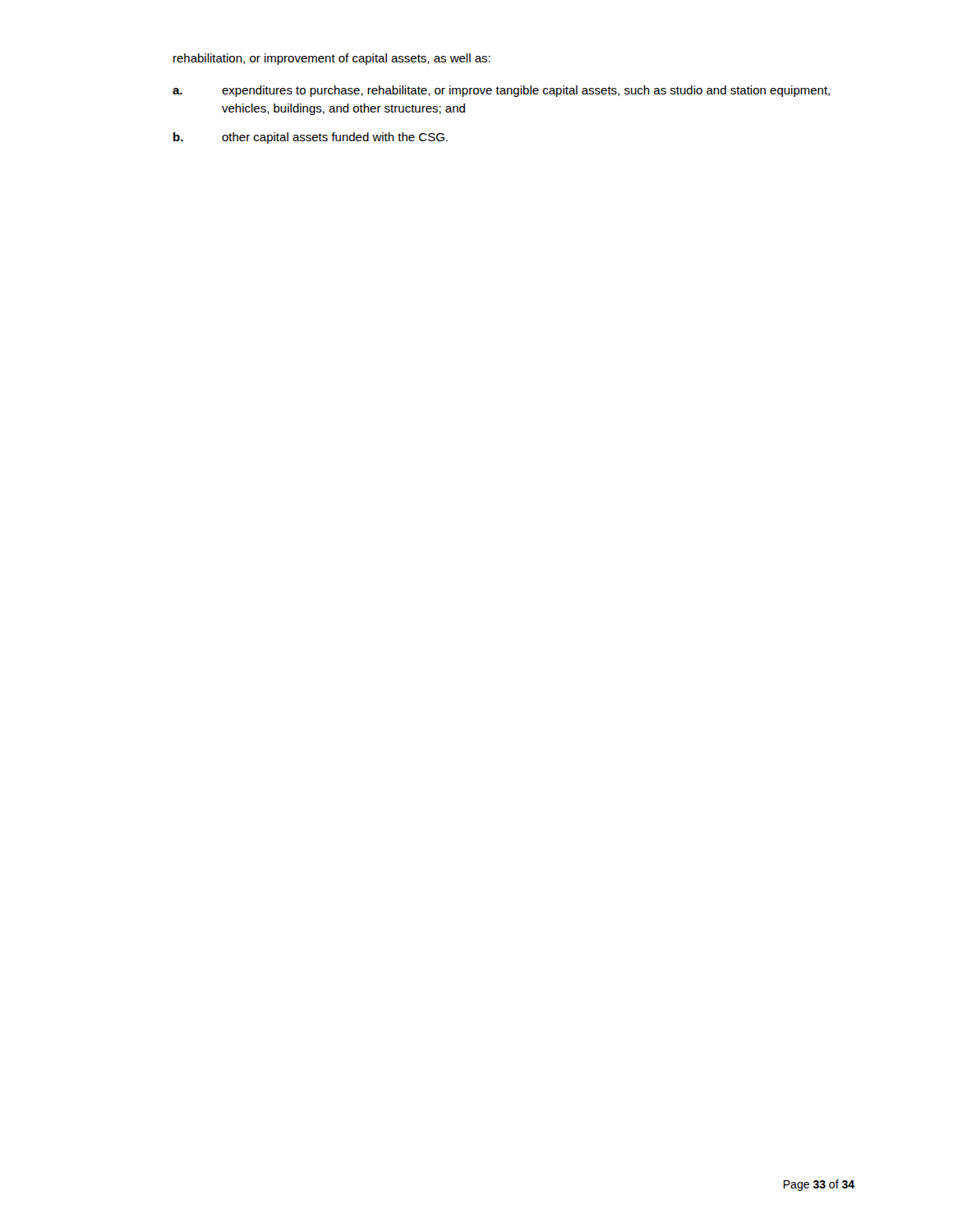Select the region starting "a. expenditures to purchase, rehabilitate,"
Viewport: 953px width, 1232px height.
[x=513, y=99]
